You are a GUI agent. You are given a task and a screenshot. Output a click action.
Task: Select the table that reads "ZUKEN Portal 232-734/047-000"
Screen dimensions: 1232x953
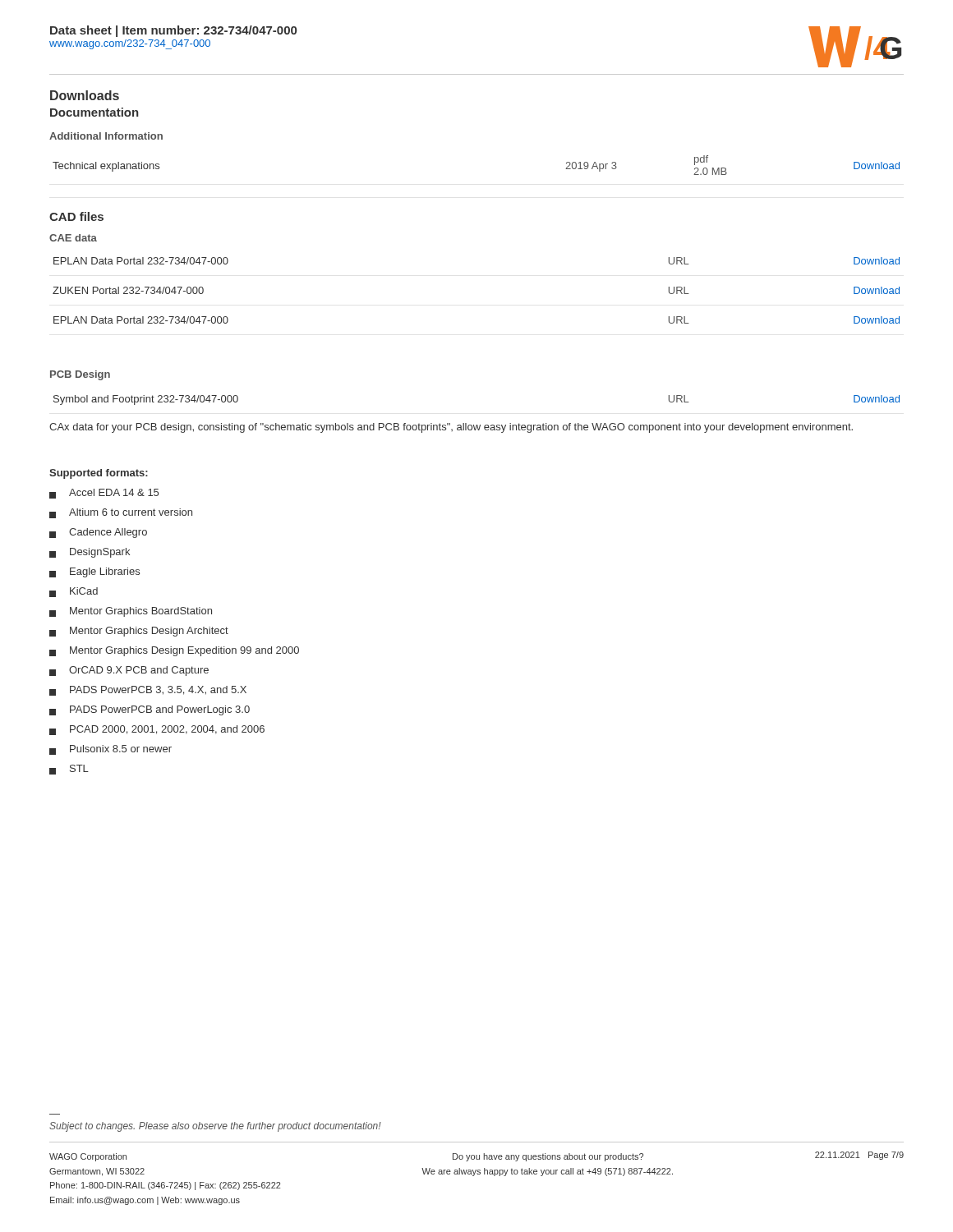click(476, 291)
